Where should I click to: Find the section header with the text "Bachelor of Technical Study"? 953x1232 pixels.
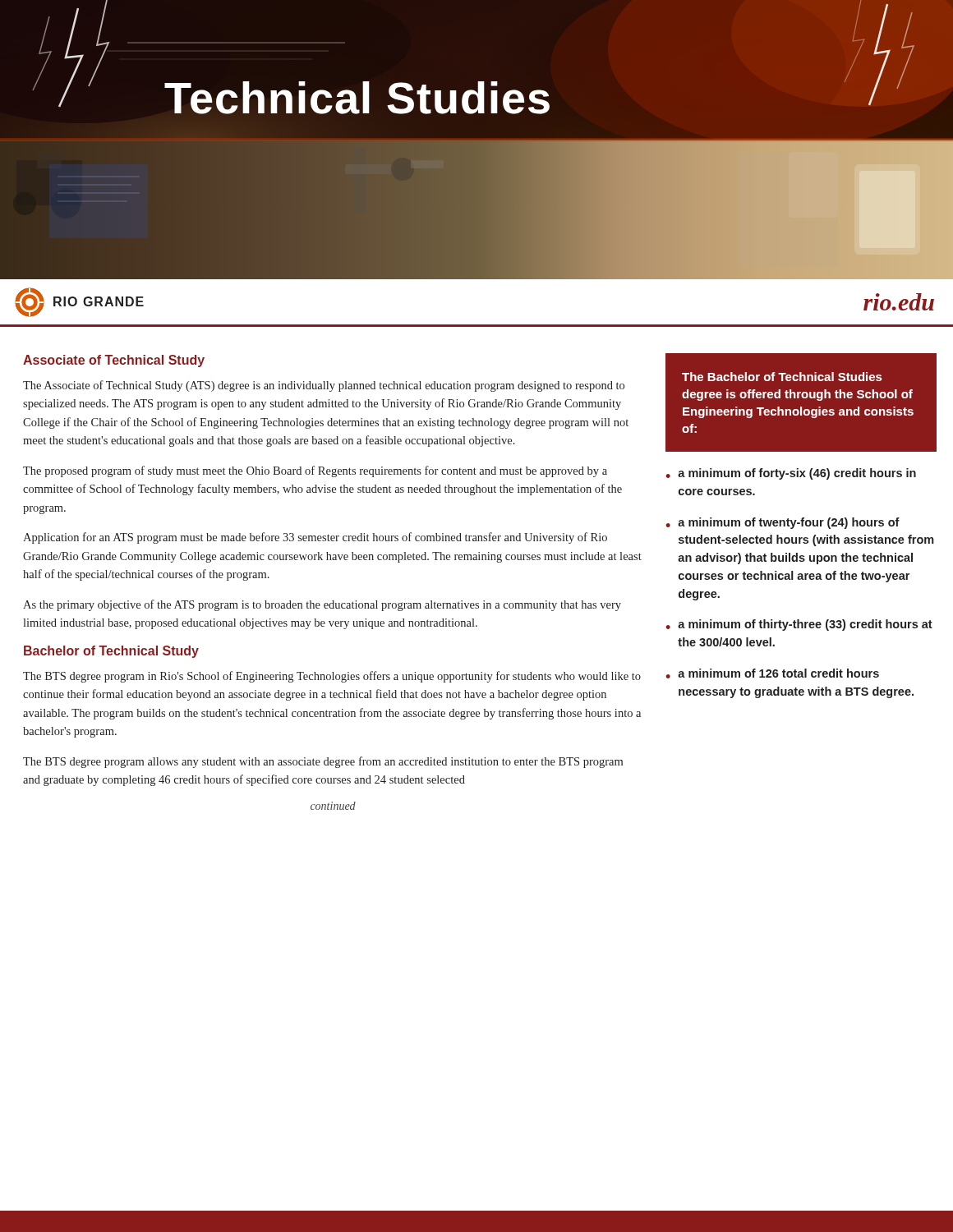click(x=111, y=651)
